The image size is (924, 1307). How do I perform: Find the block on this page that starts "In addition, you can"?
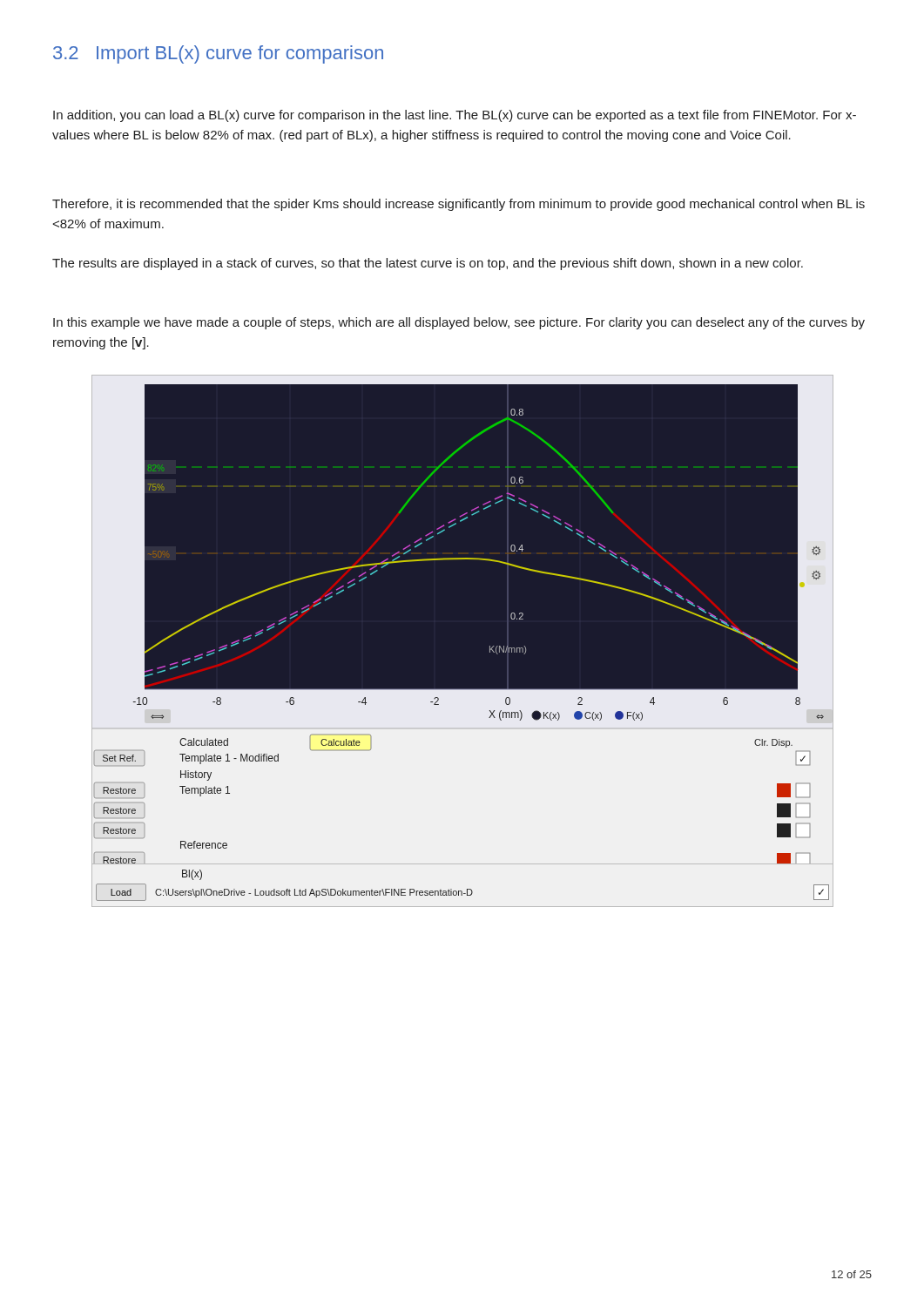click(x=454, y=125)
